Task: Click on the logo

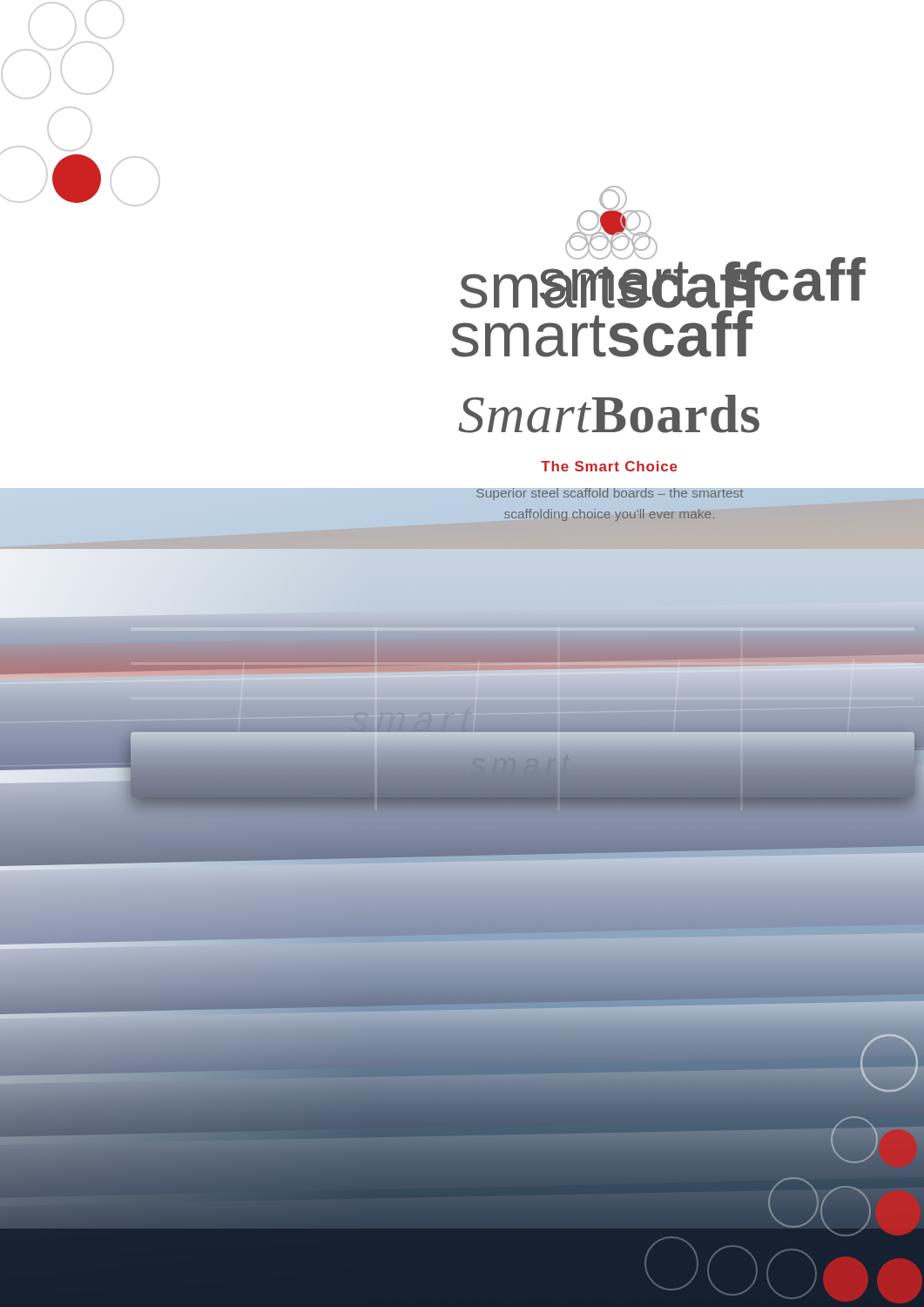Action: click(614, 281)
